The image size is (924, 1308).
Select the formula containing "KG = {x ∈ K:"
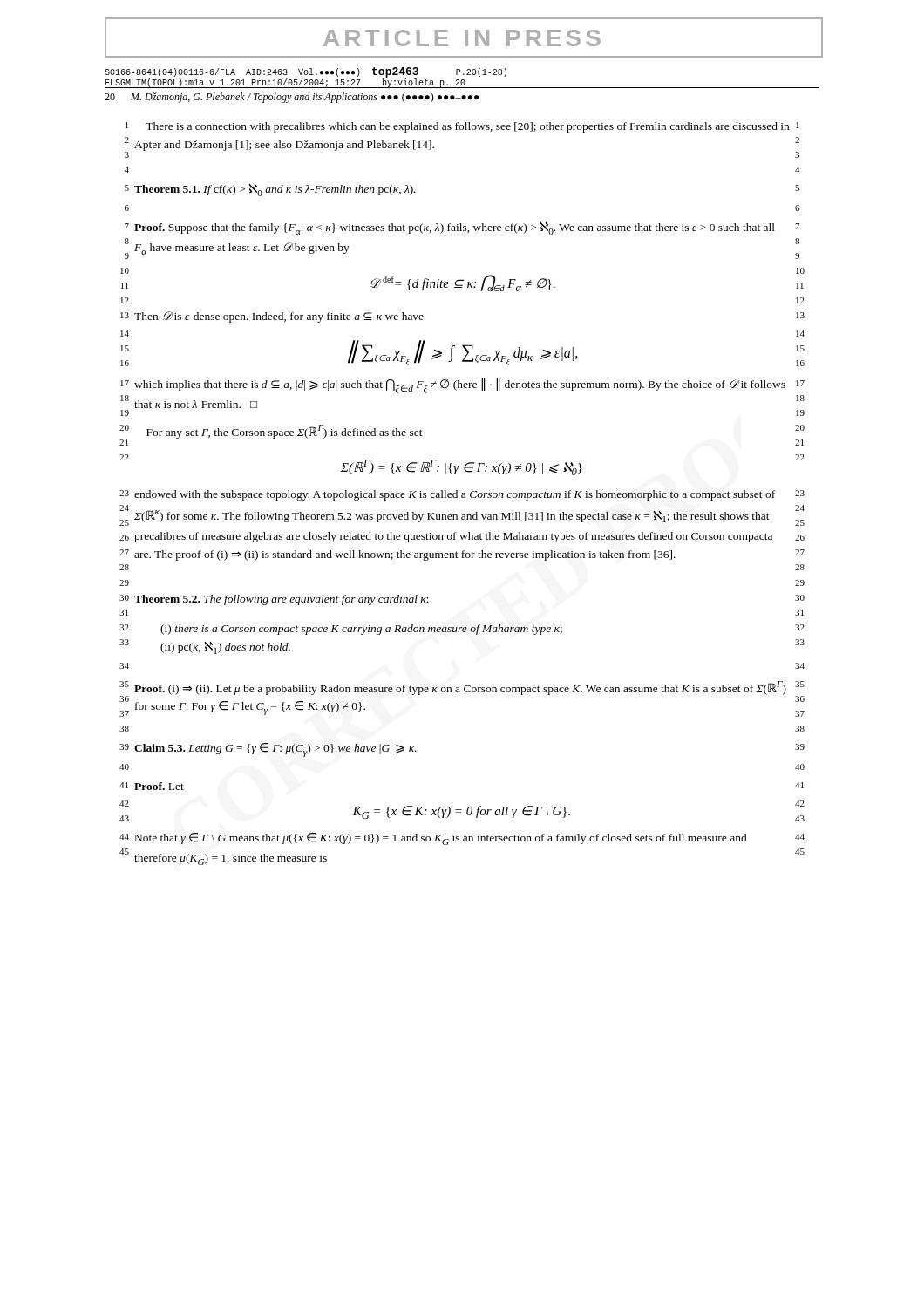[x=462, y=813]
